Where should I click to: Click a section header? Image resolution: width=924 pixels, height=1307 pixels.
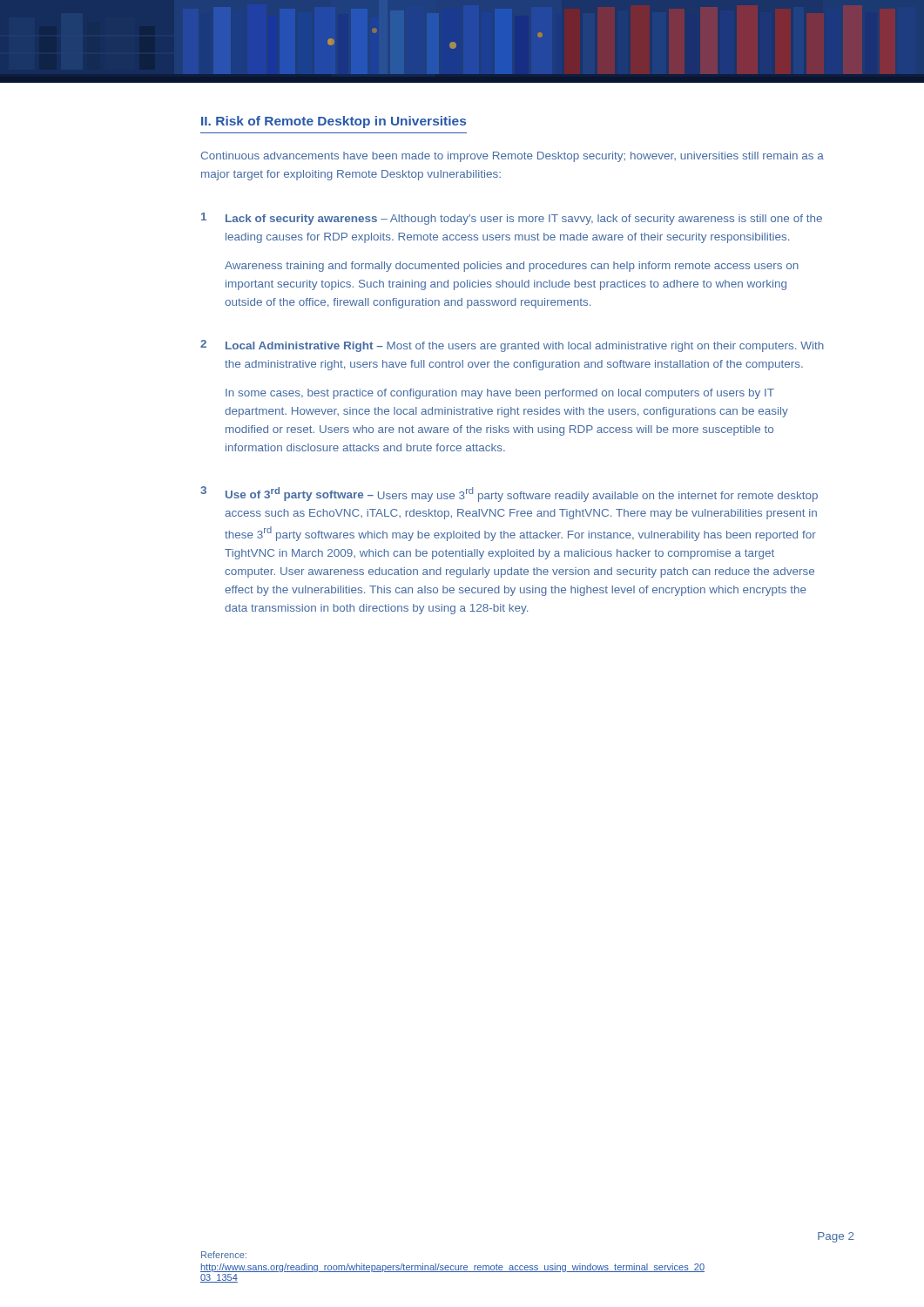point(333,121)
